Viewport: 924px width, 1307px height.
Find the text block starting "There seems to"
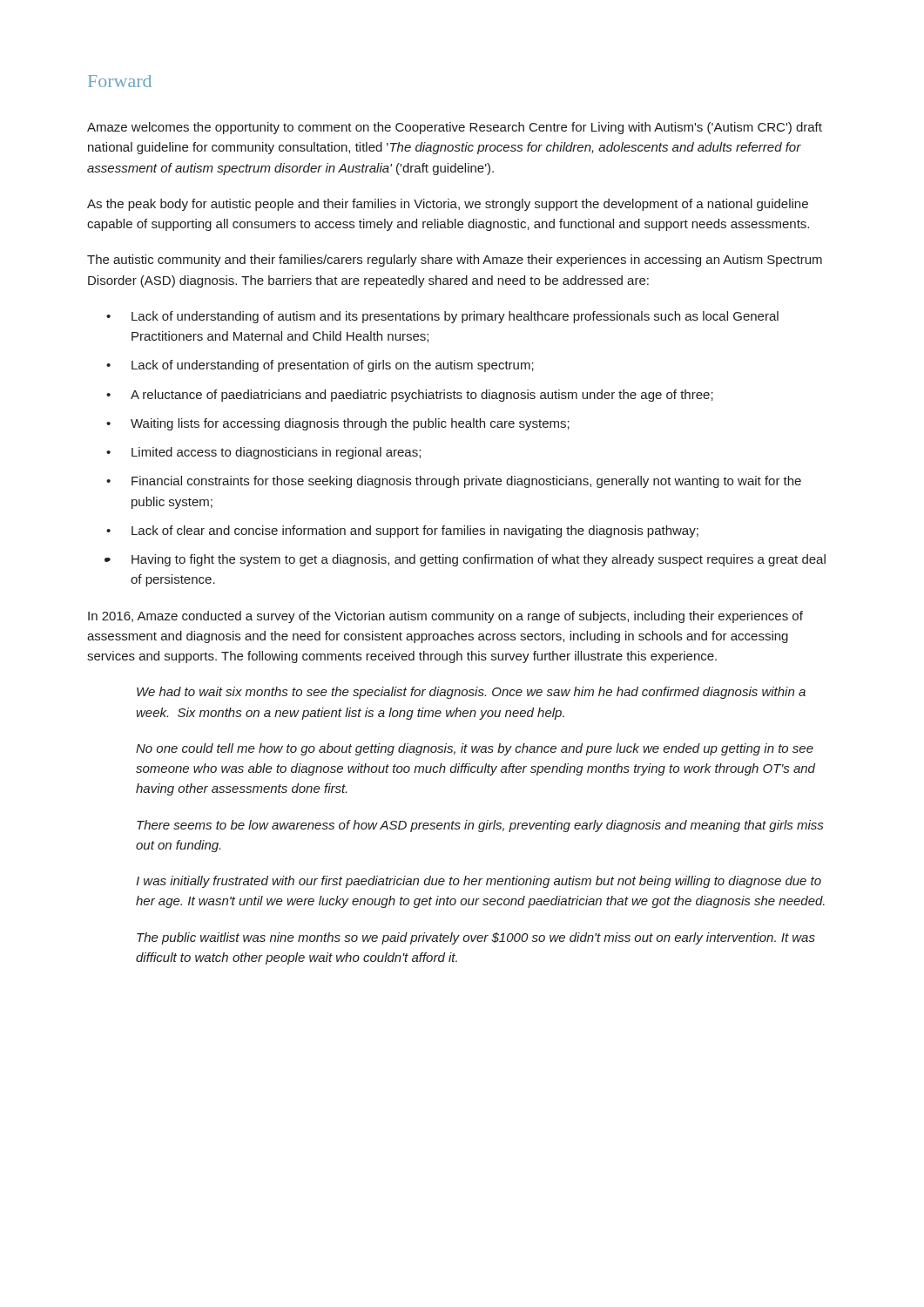[480, 834]
